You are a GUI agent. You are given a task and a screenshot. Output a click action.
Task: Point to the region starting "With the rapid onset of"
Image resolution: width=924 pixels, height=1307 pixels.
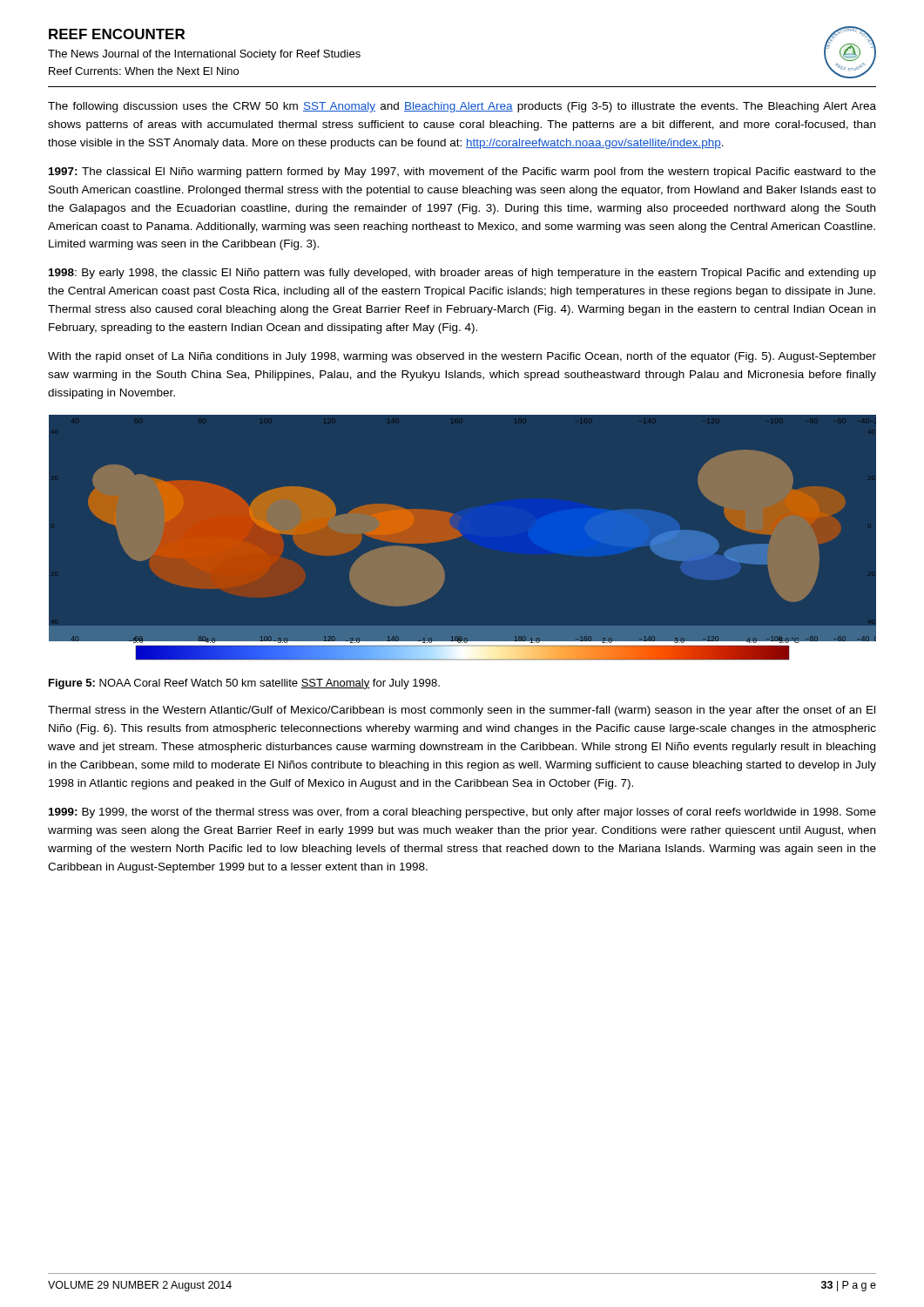coord(462,374)
